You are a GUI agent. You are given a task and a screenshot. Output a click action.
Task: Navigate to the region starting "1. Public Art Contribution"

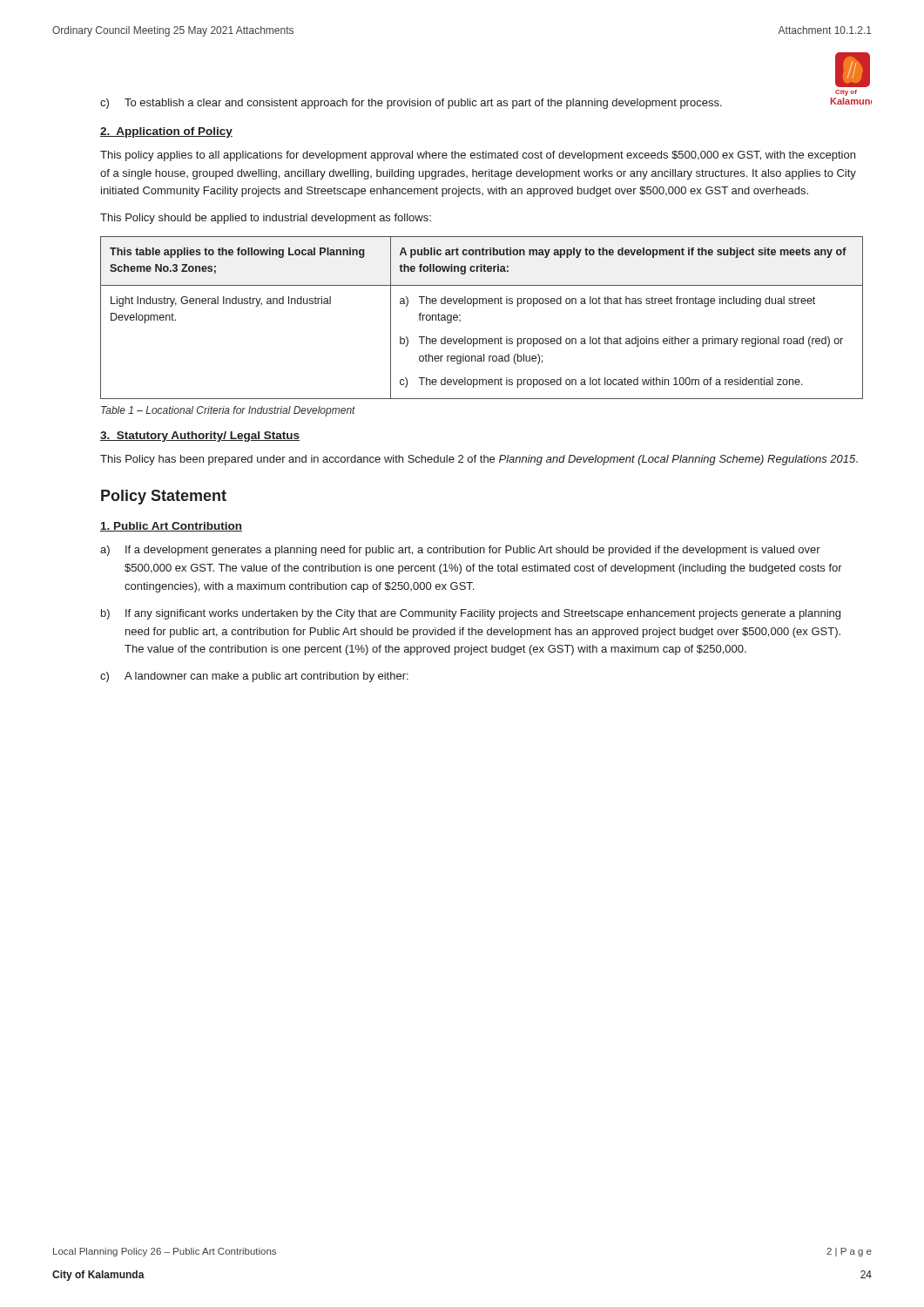pos(171,526)
